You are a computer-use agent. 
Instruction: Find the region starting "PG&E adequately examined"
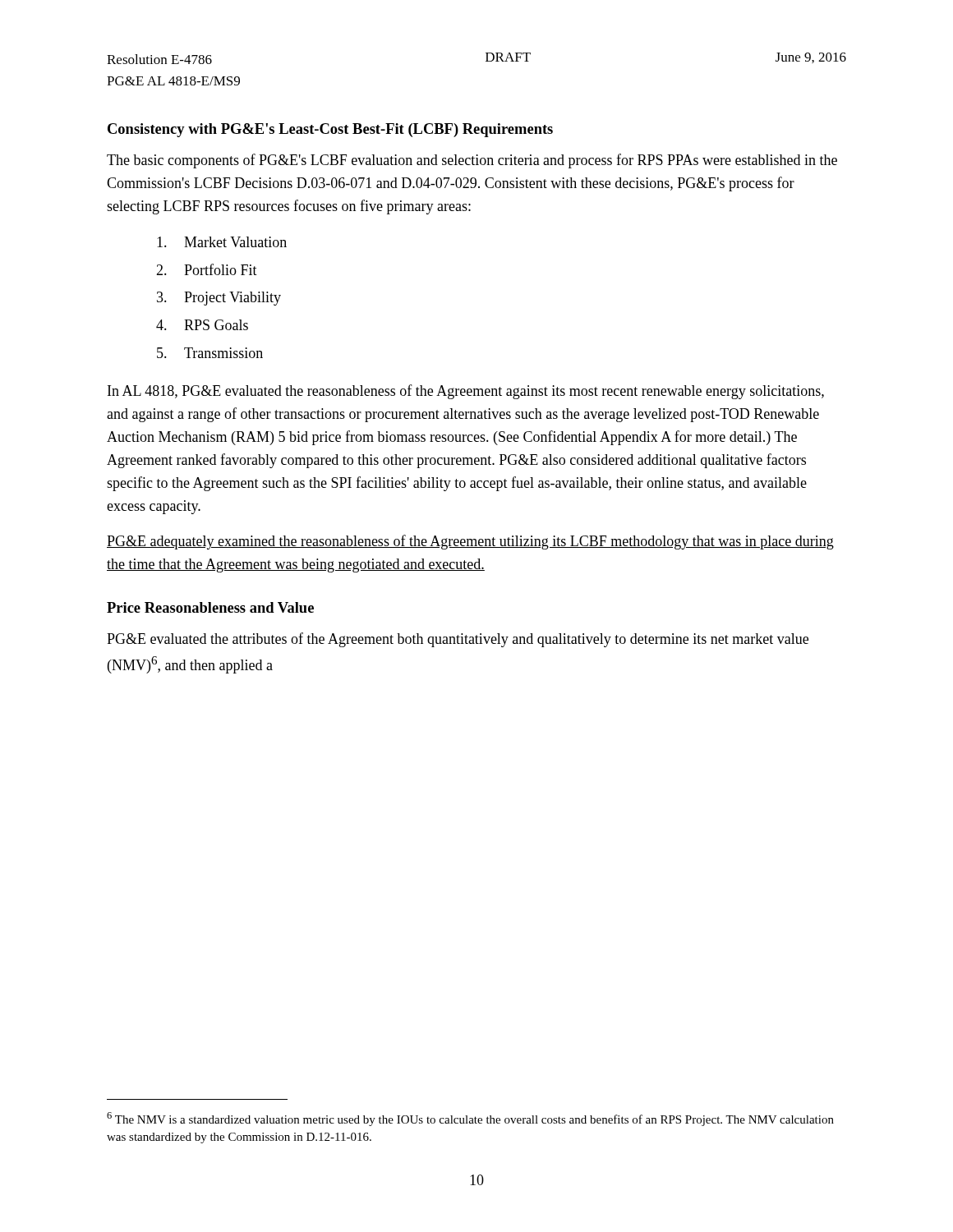pyautogui.click(x=470, y=553)
